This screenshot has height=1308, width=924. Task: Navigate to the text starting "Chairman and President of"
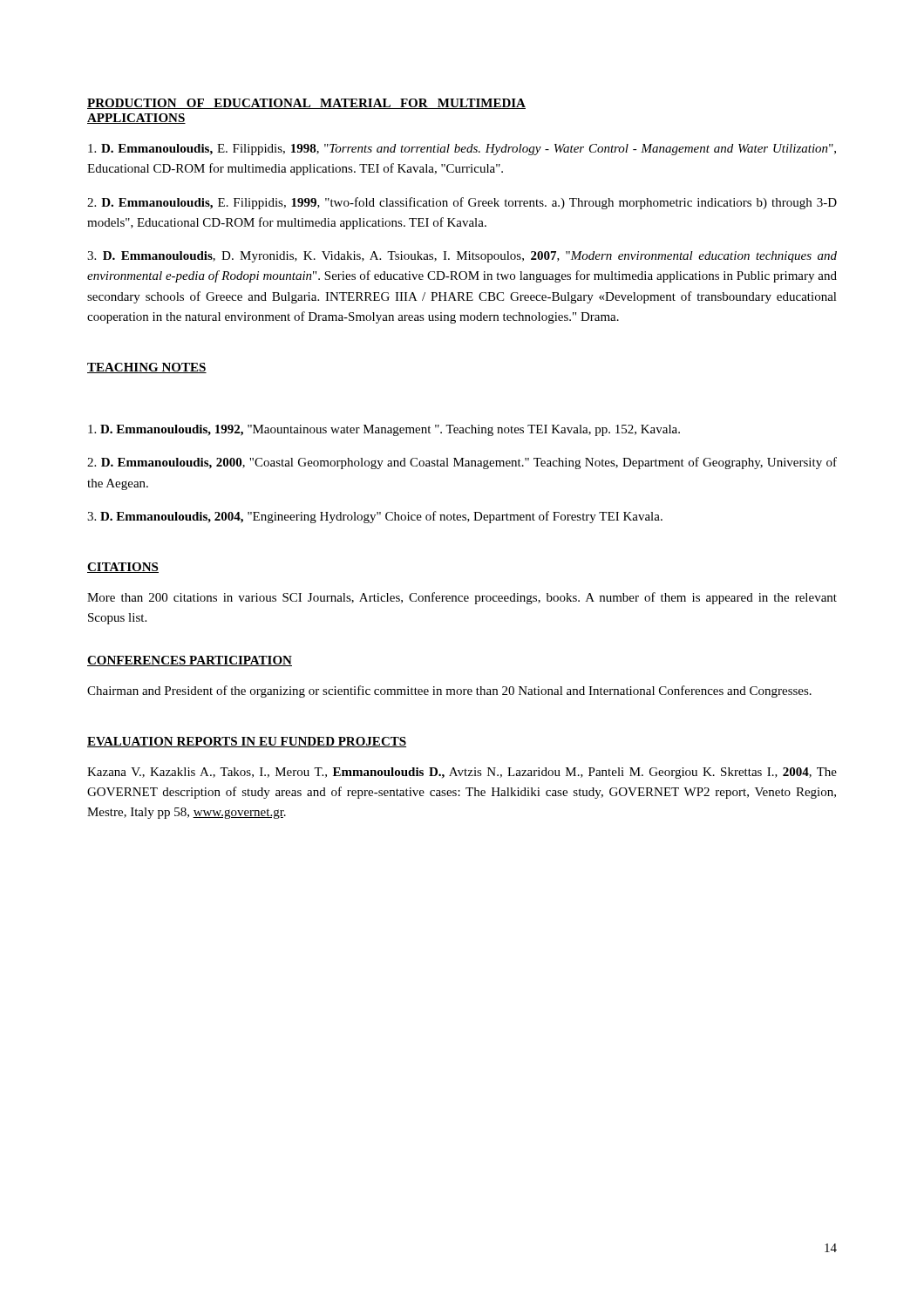462,691
